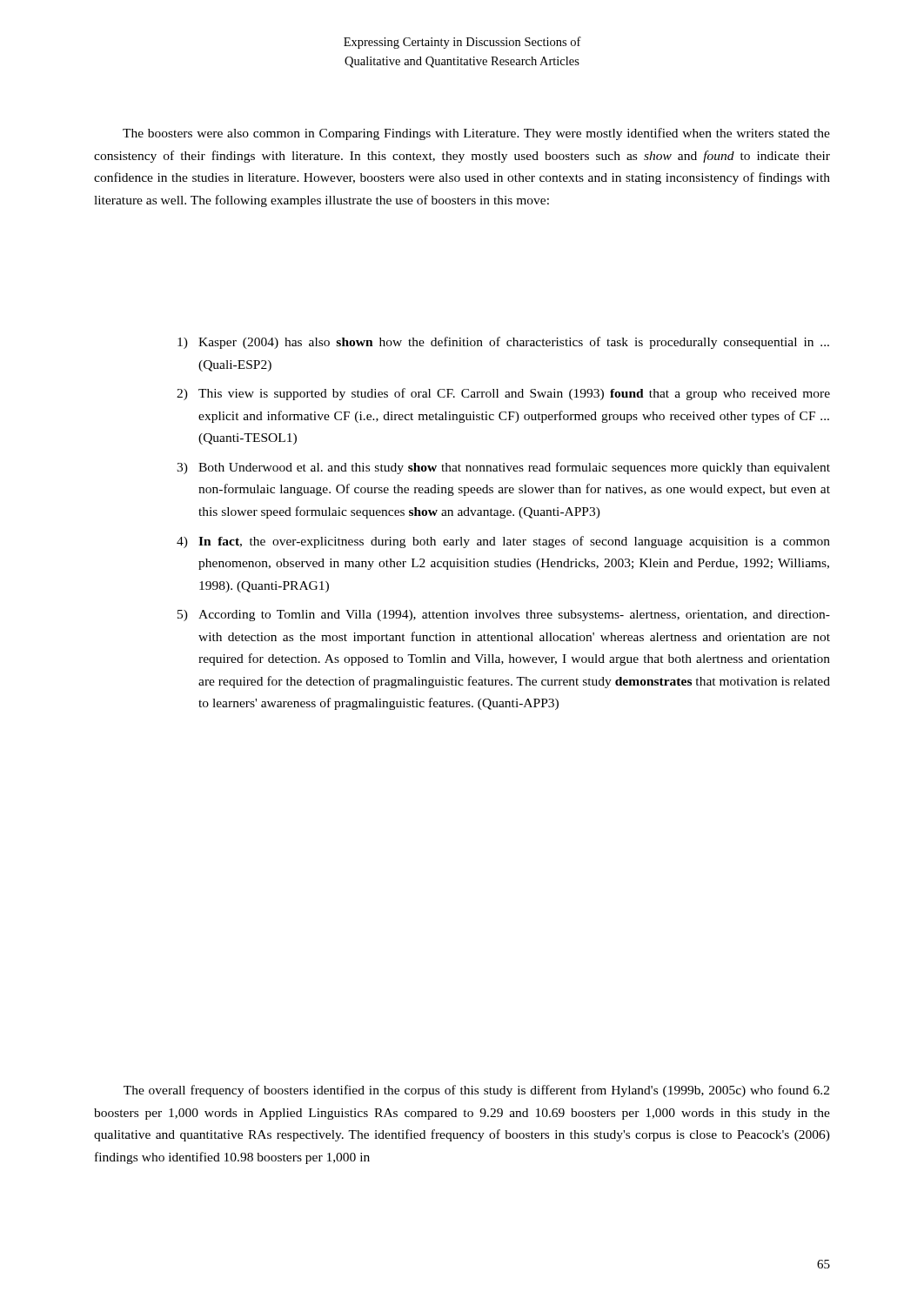Click on the list item that reads "4) In fact, the over-explicitness during"
Image resolution: width=924 pixels, height=1305 pixels.
click(493, 563)
